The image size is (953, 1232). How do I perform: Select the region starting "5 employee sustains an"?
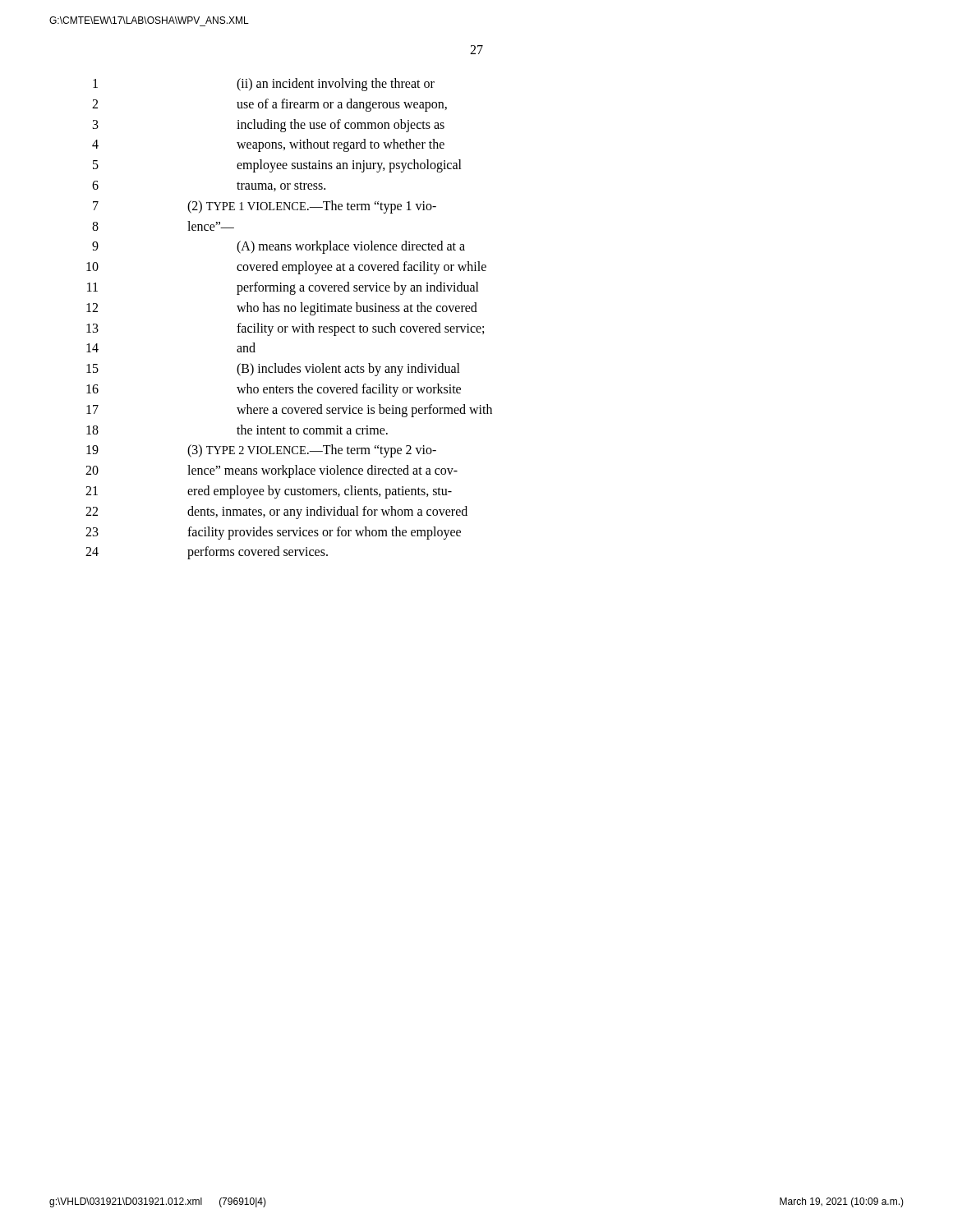click(x=277, y=166)
